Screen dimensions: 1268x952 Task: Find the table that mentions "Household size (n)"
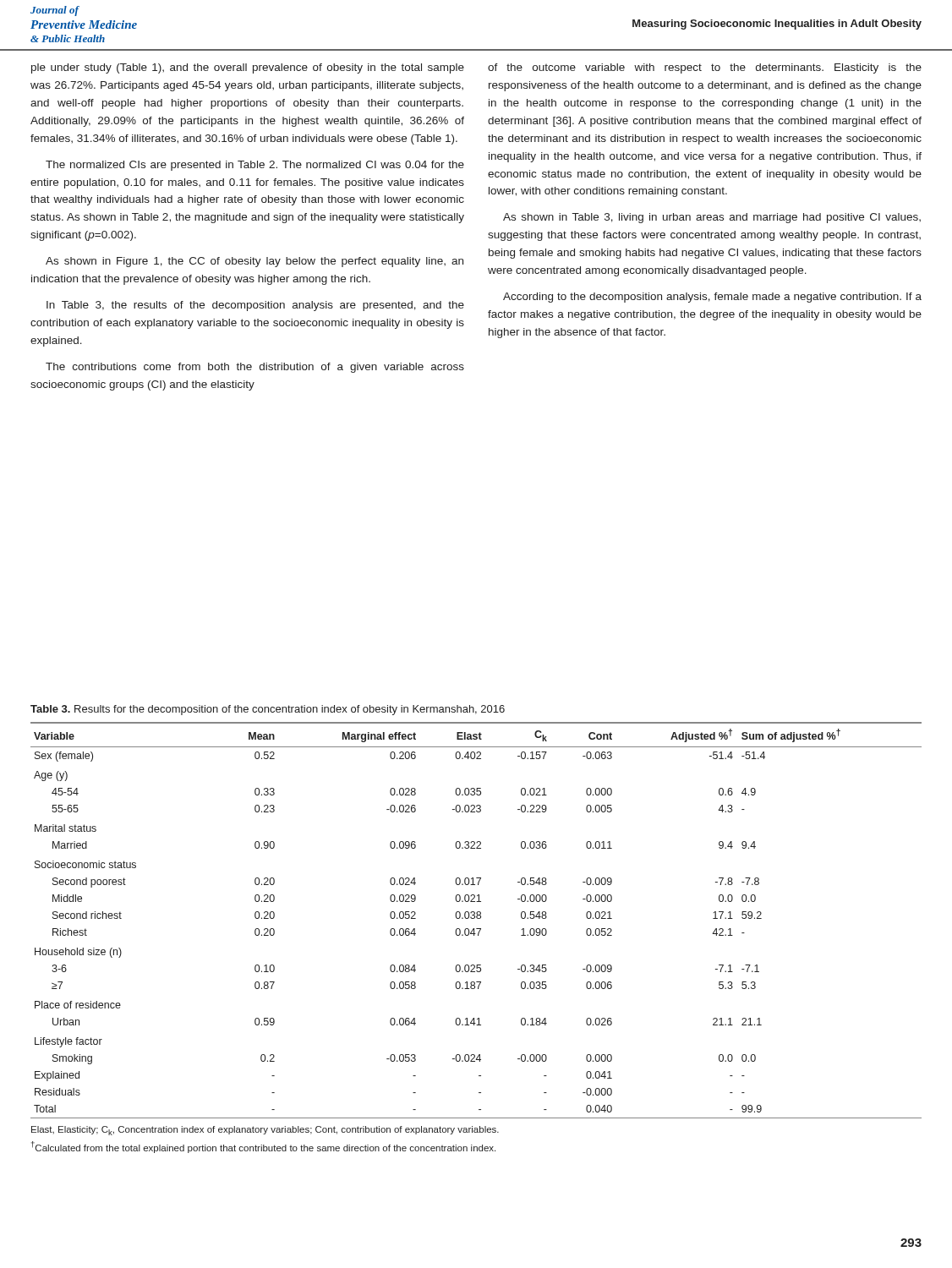[x=476, y=938]
